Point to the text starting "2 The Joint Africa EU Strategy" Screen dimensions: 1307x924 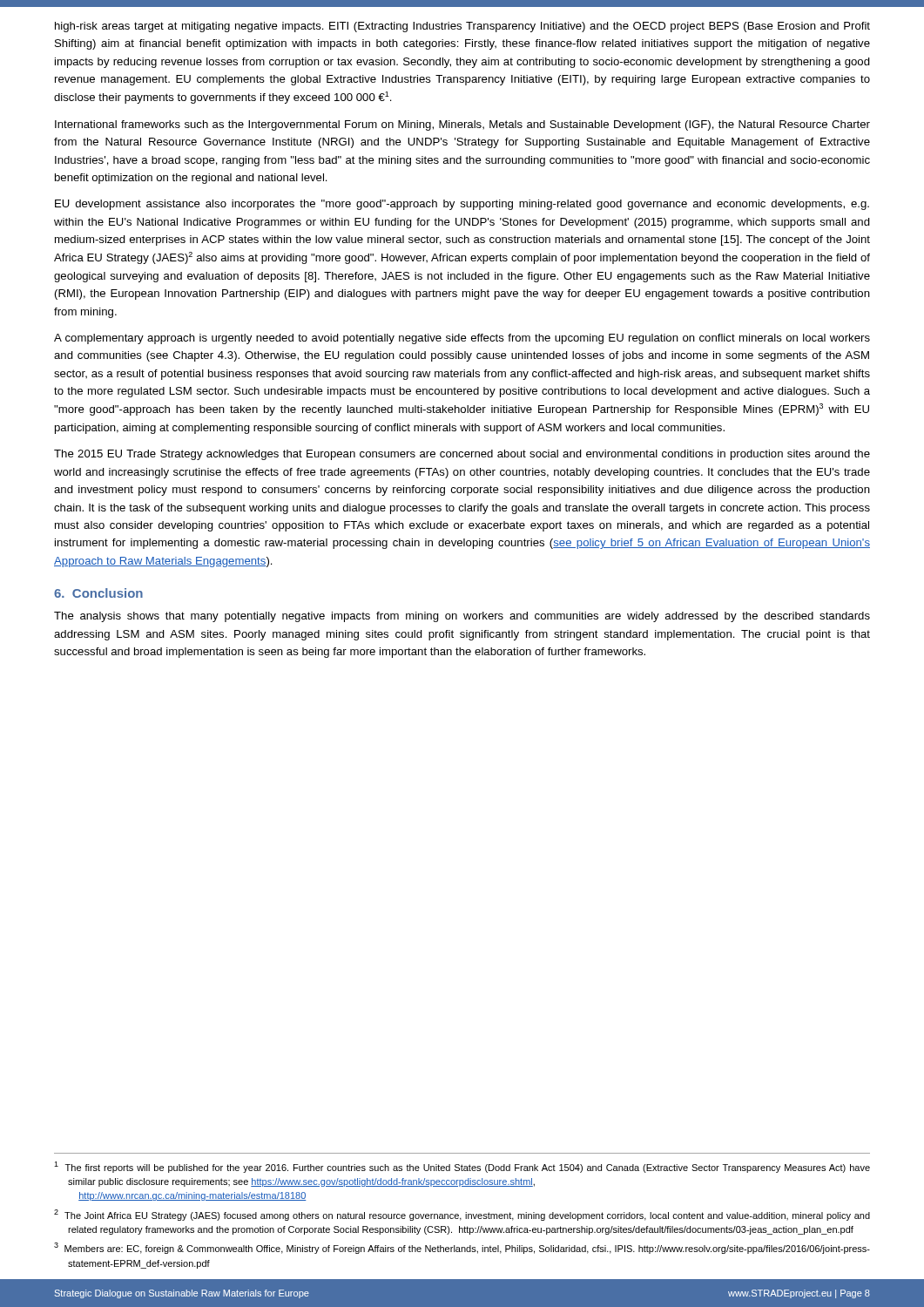point(462,1221)
